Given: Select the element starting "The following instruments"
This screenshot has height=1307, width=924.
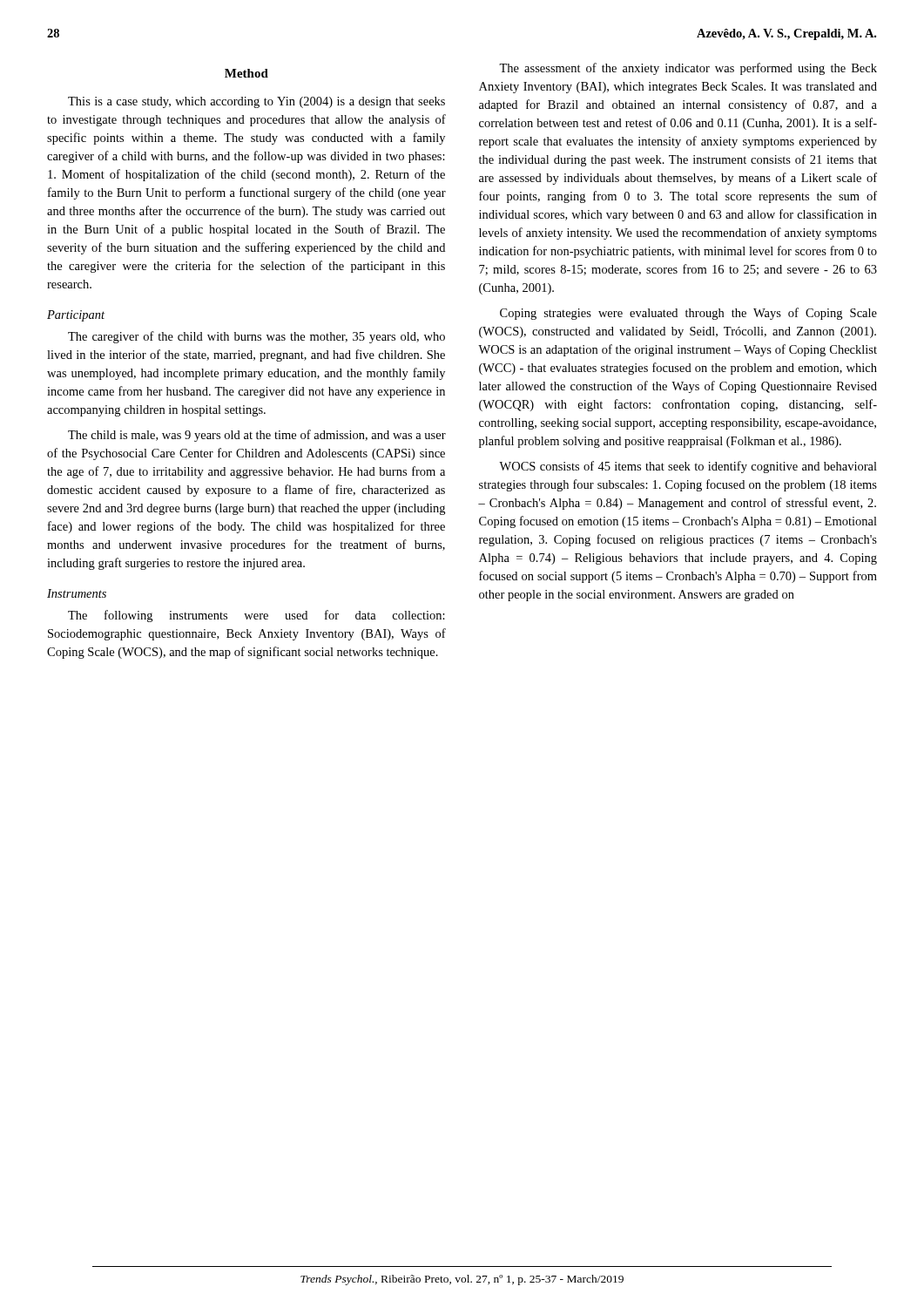Looking at the screenshot, I should [x=246, y=634].
